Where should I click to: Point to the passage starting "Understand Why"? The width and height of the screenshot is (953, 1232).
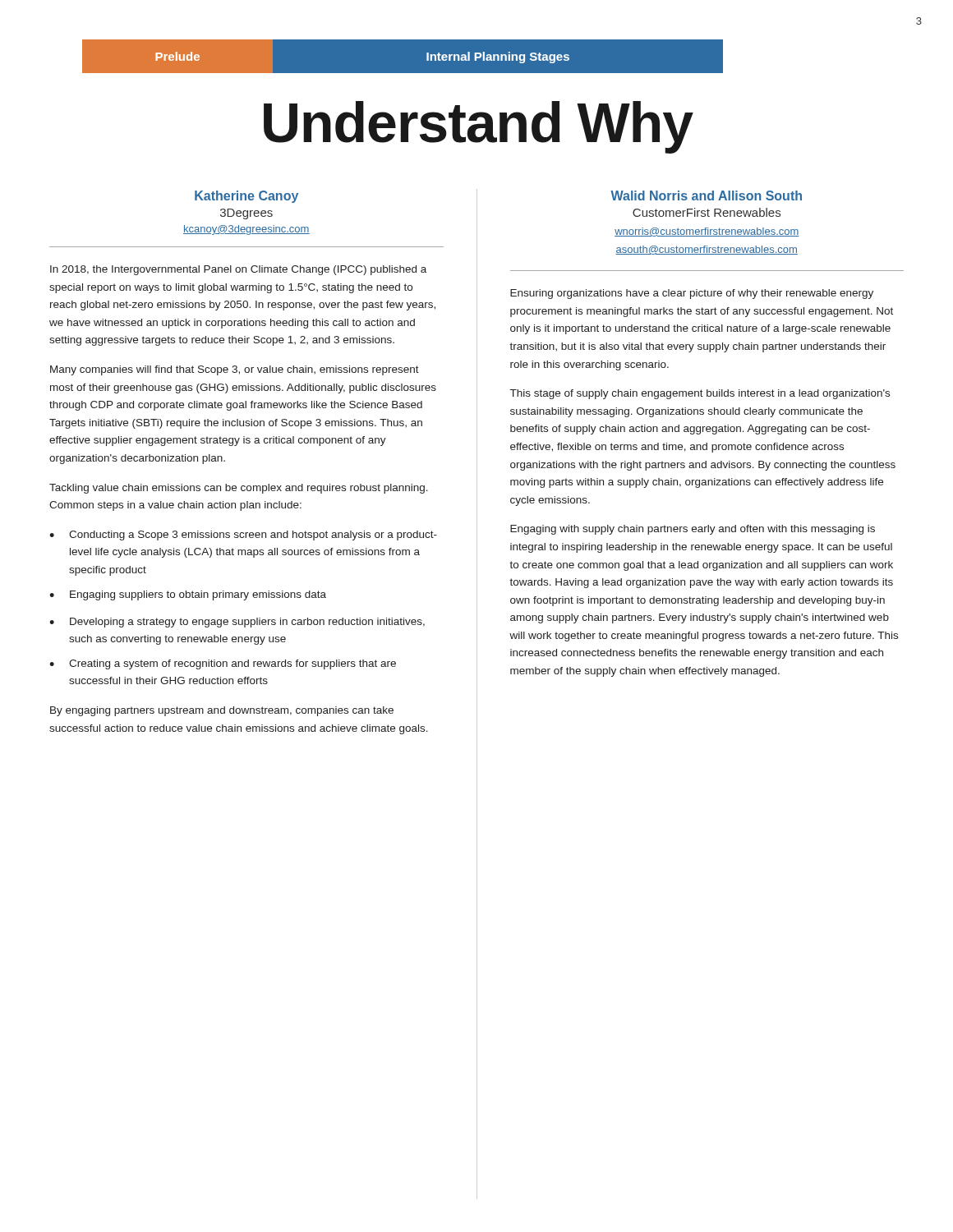coord(476,122)
